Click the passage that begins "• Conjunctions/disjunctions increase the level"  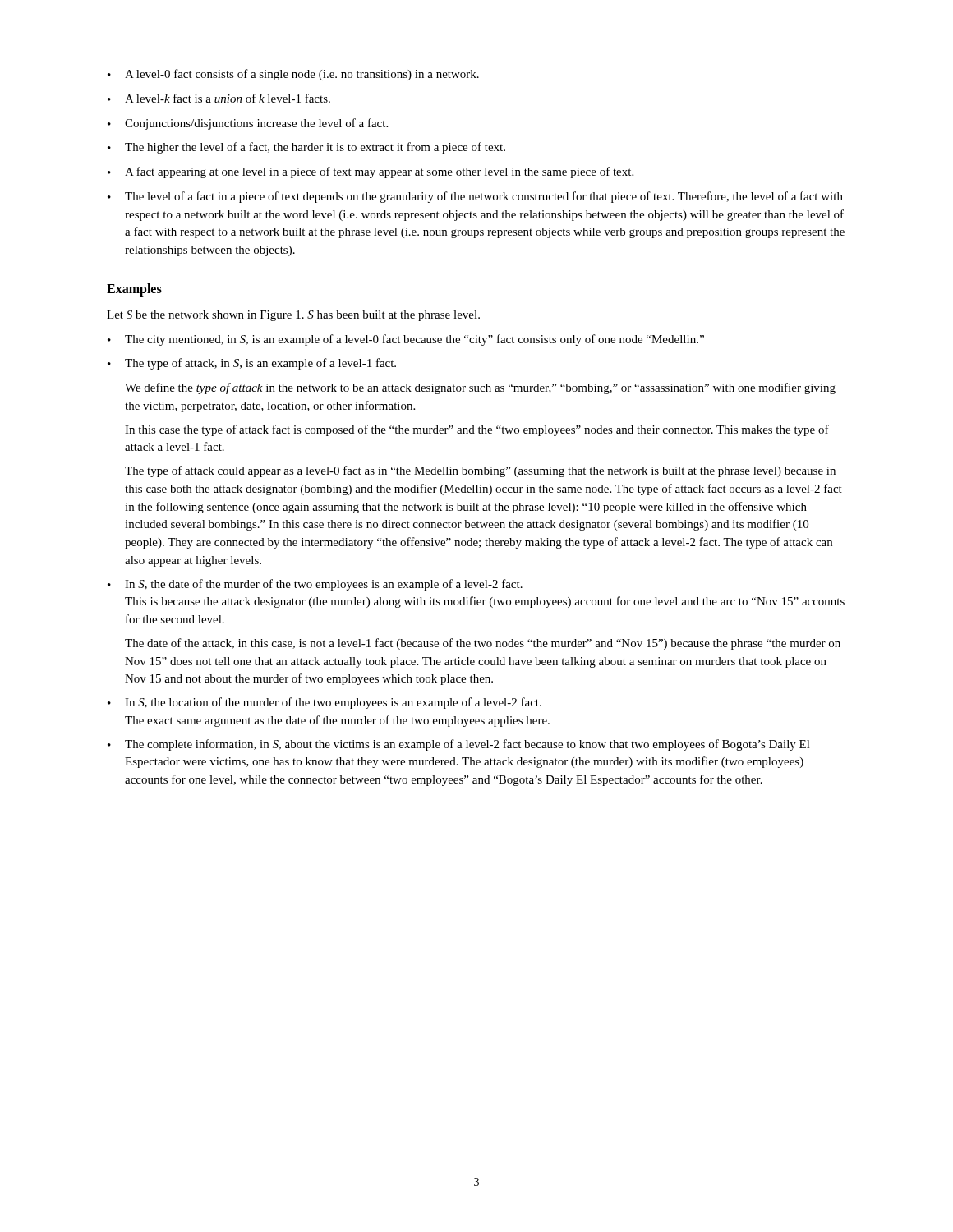pos(248,124)
